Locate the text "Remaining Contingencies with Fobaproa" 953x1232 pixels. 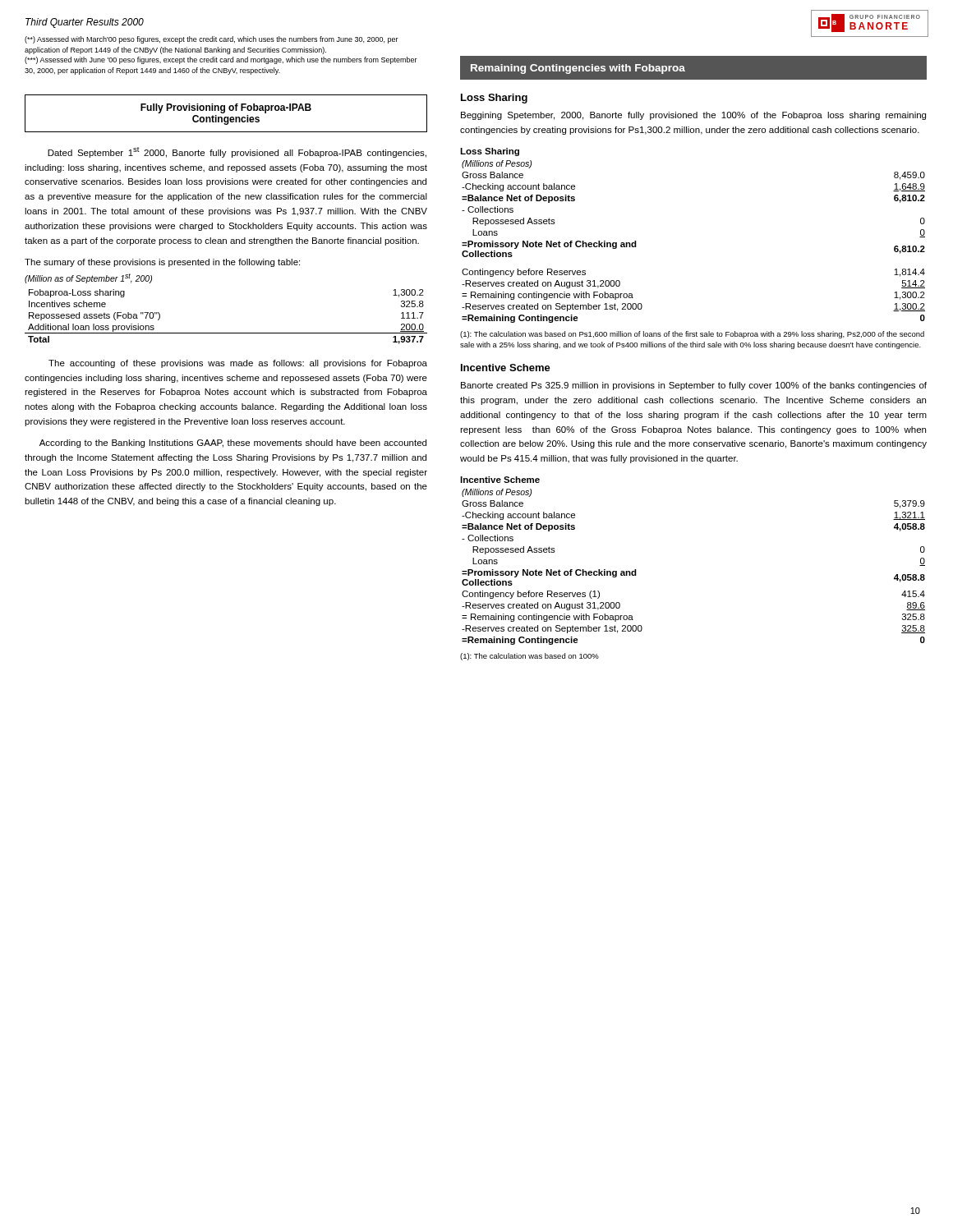pos(577,68)
